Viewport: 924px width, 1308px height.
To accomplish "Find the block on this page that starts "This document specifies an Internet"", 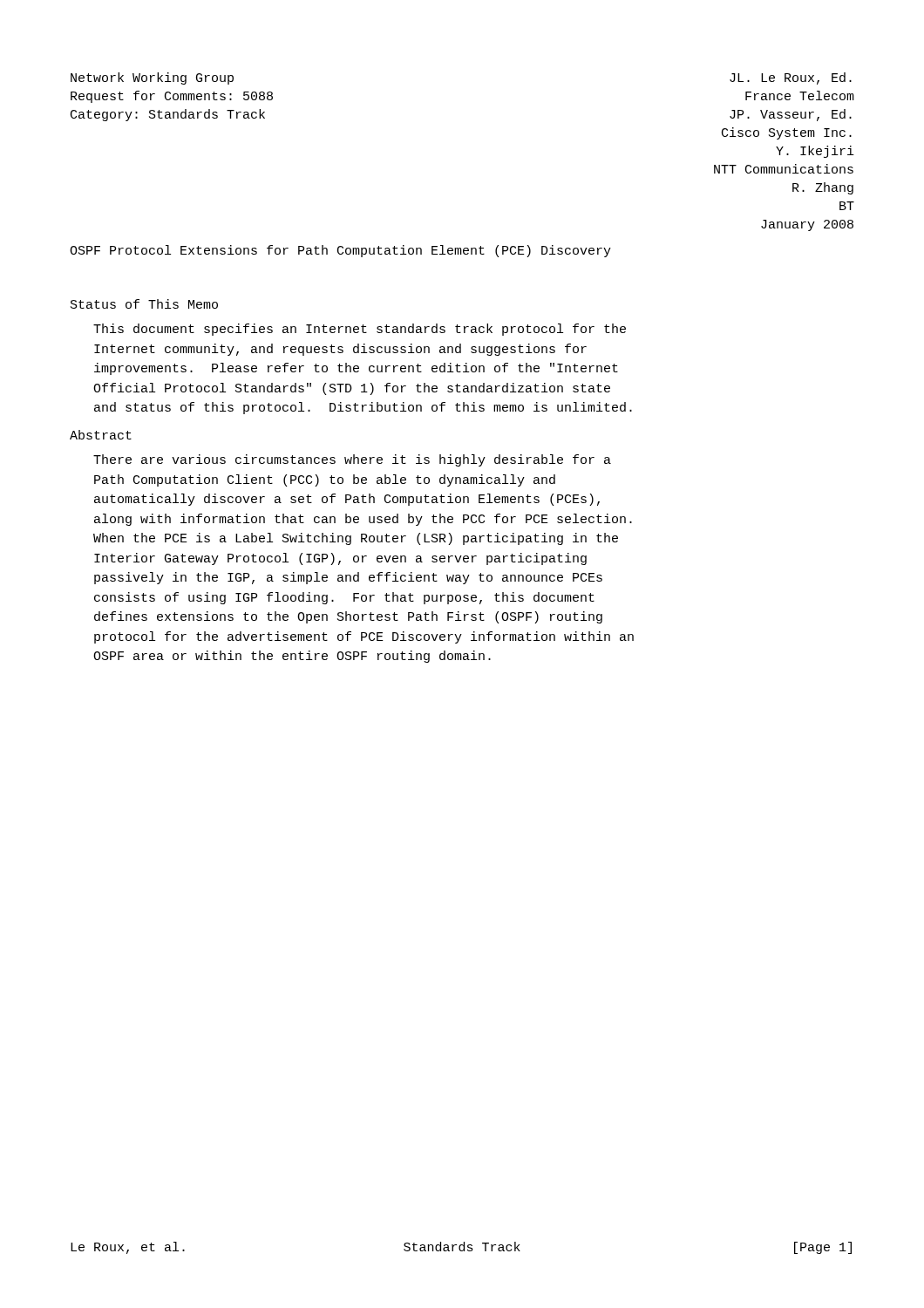I will pyautogui.click(x=462, y=370).
